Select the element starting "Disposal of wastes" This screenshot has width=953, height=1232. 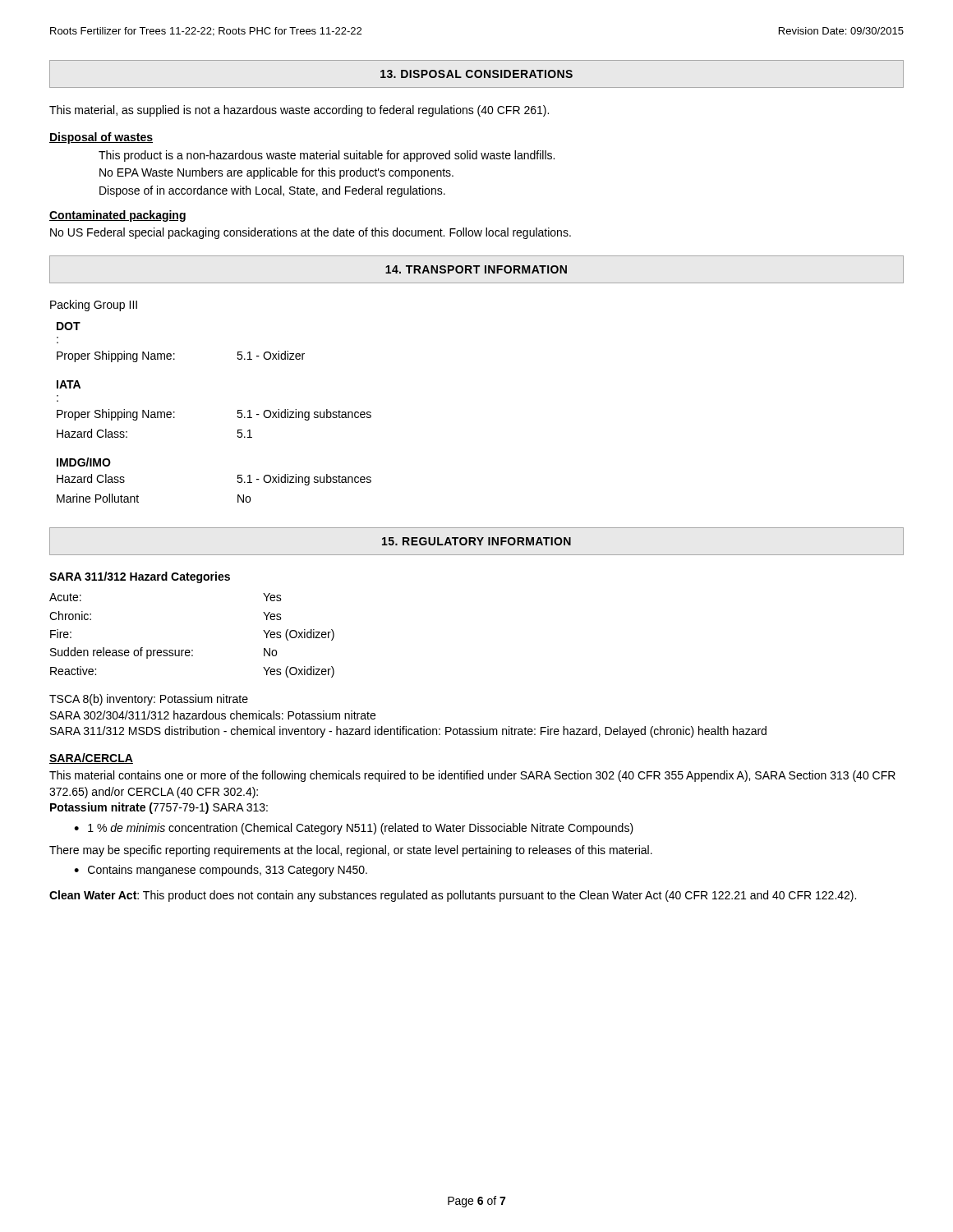pyautogui.click(x=101, y=137)
